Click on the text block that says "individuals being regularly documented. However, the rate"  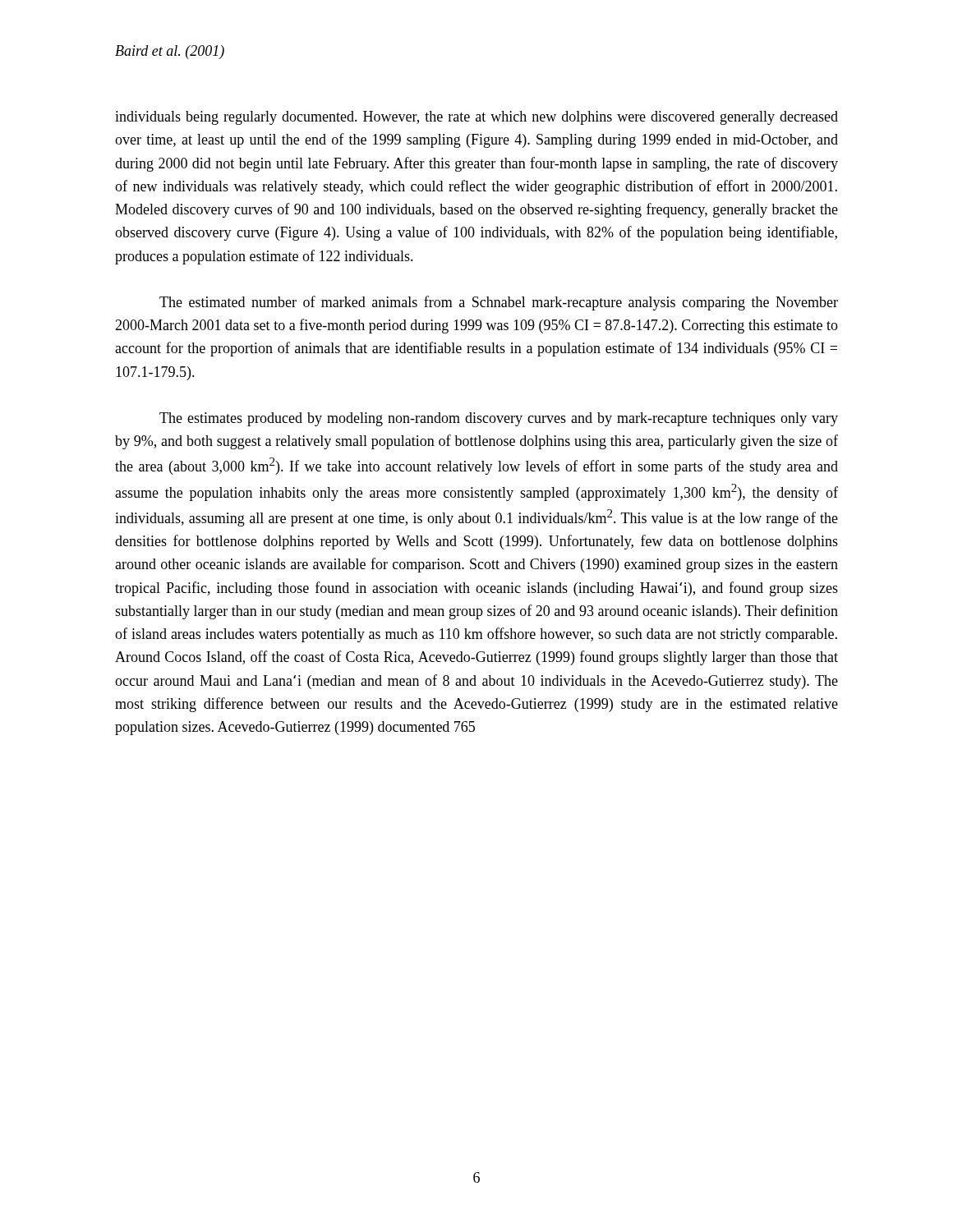tap(476, 186)
